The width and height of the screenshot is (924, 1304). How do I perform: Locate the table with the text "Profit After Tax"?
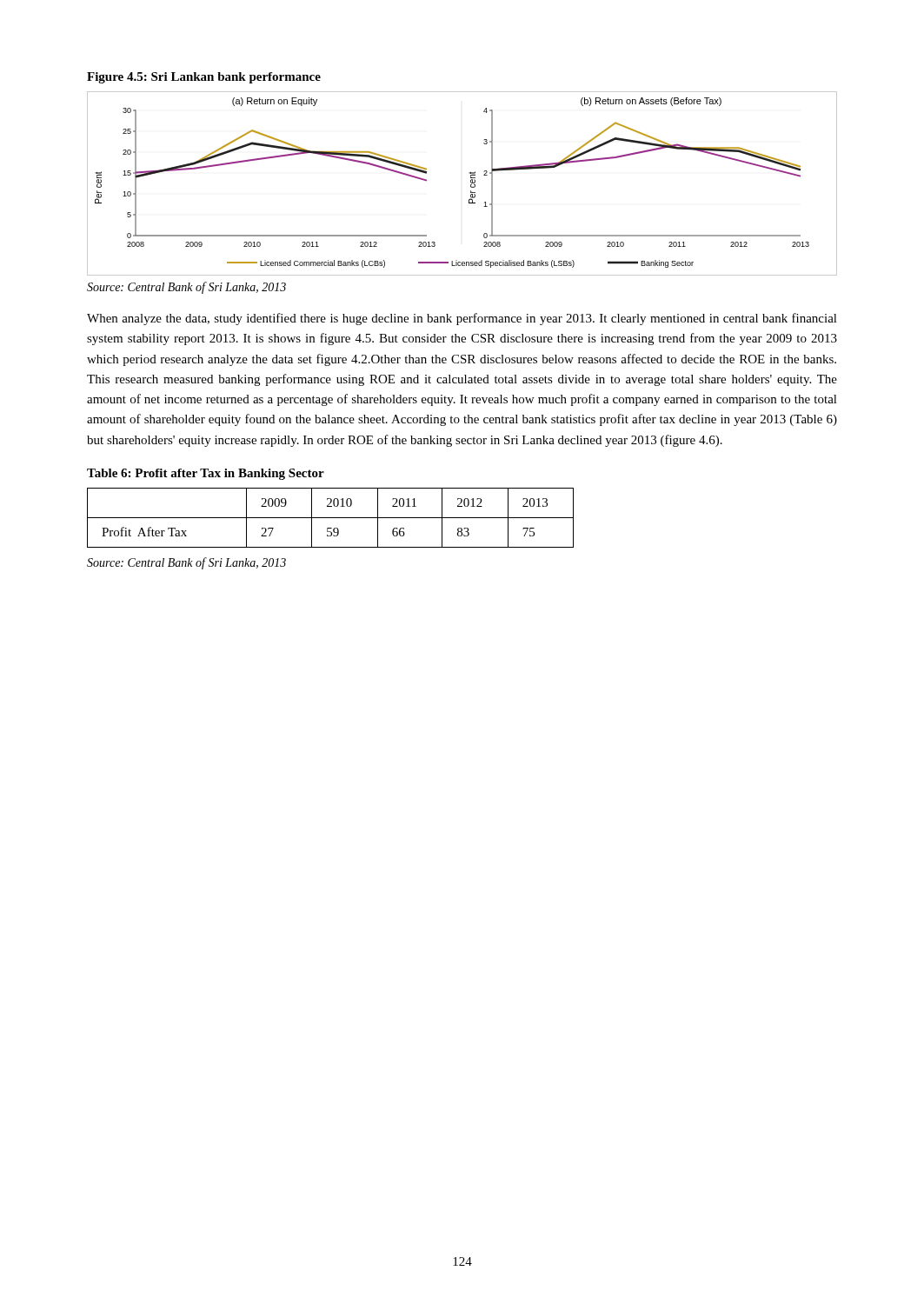[462, 517]
